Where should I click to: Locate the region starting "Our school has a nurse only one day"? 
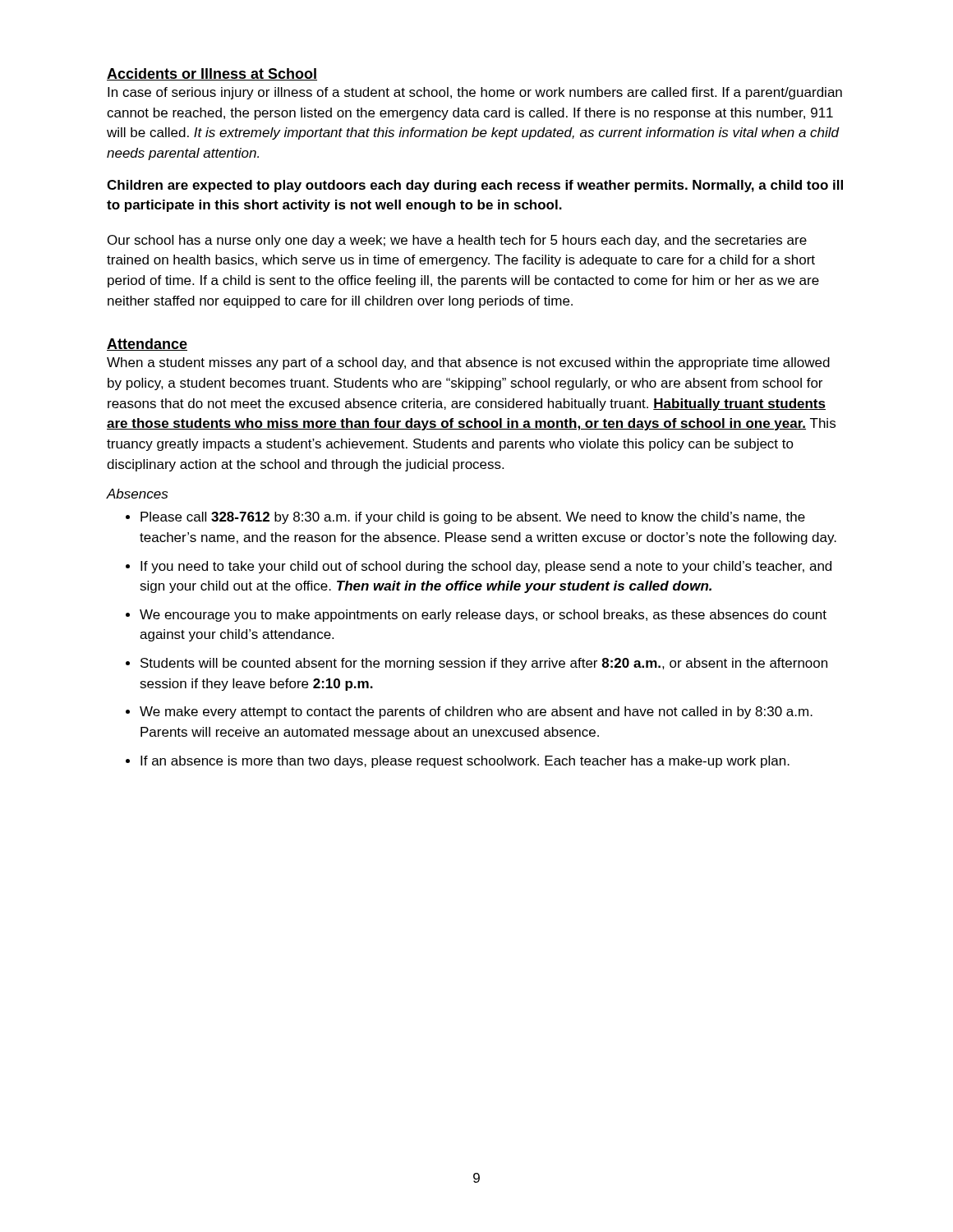[463, 270]
